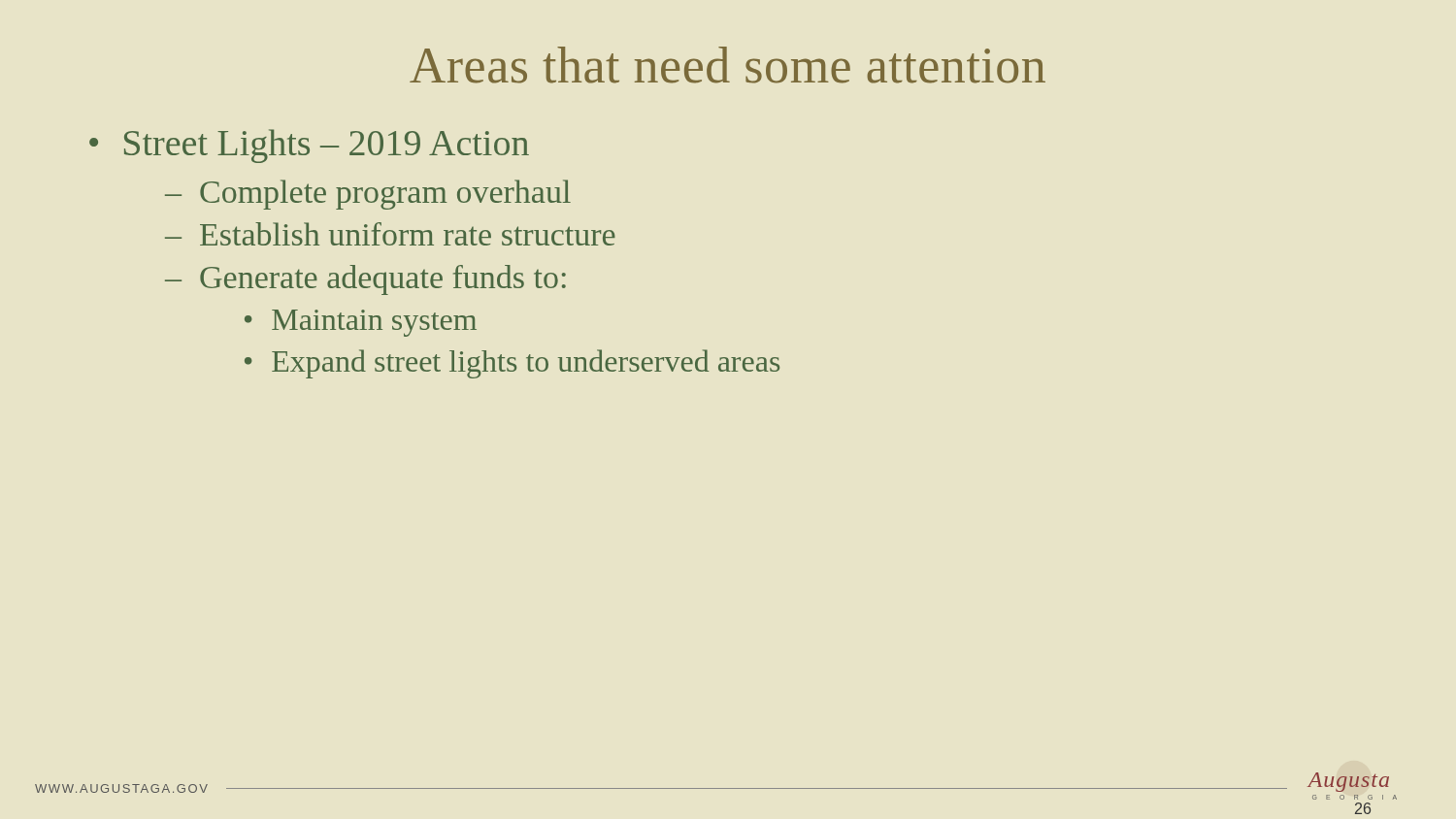This screenshot has width=1456, height=819.
Task: Click on the block starting "– Complete program"
Action: [368, 192]
